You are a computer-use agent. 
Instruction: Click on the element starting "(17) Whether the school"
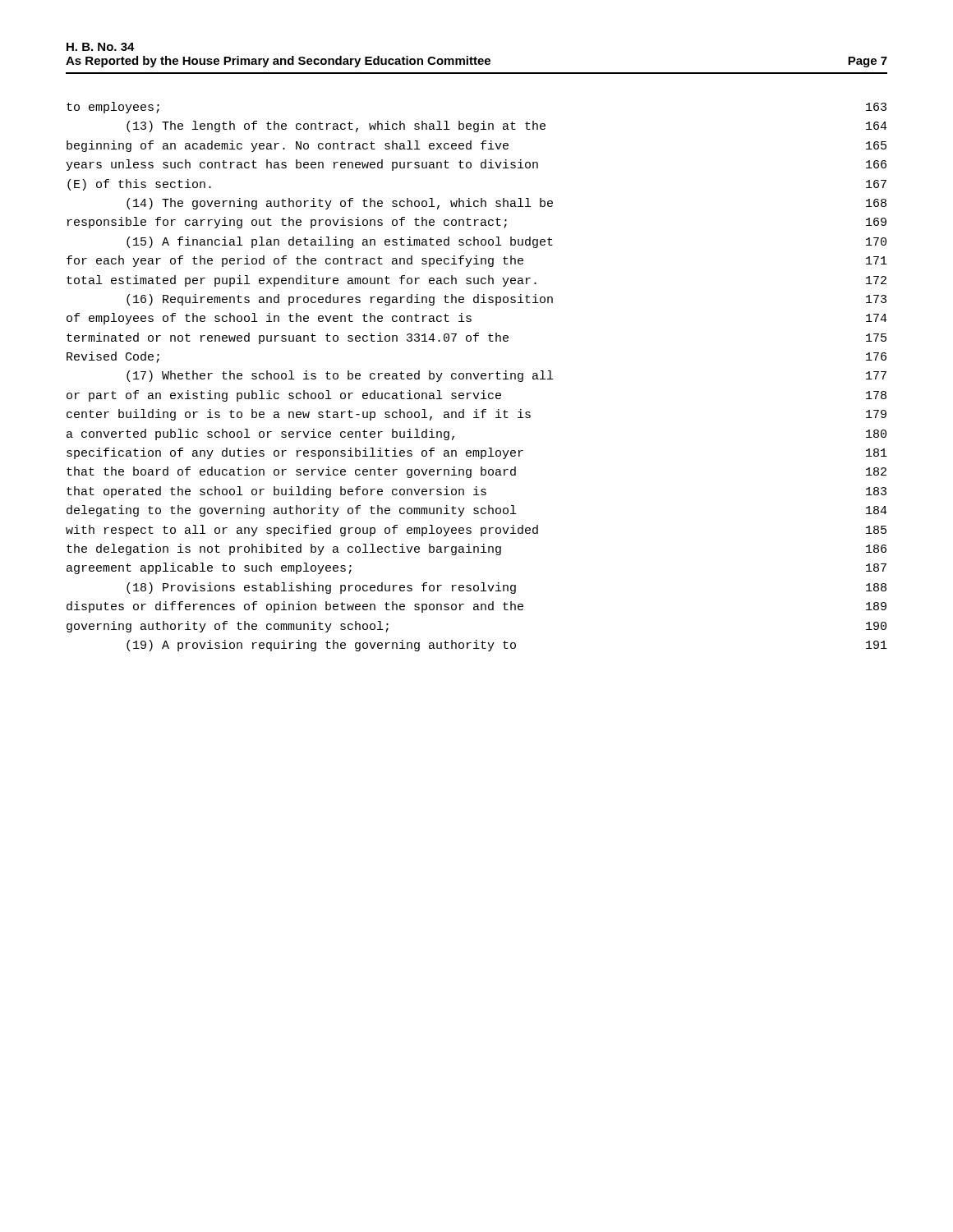(x=476, y=473)
